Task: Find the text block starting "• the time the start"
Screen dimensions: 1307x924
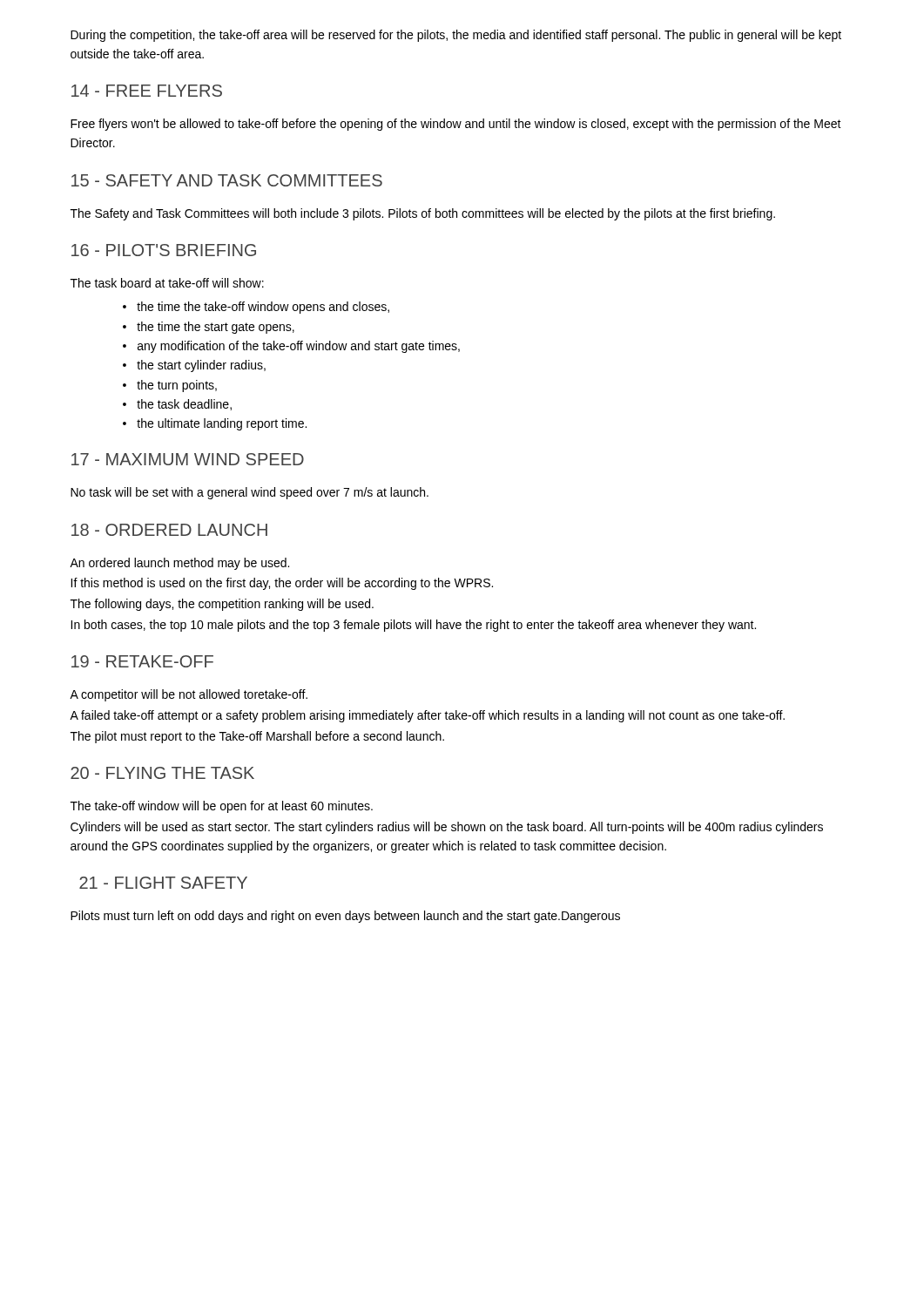Action: 209,326
